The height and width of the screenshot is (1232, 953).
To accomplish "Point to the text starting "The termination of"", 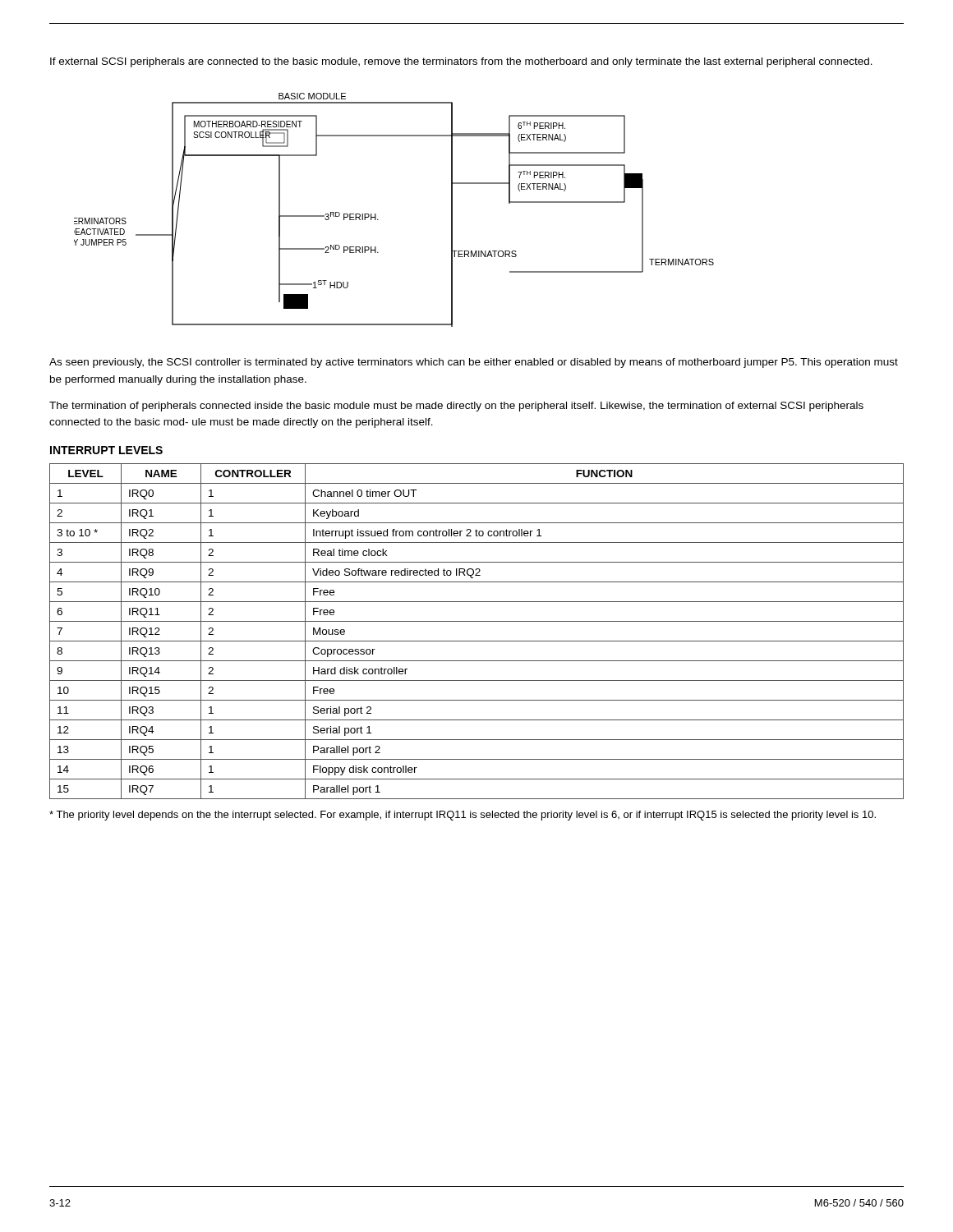I will [x=456, y=413].
